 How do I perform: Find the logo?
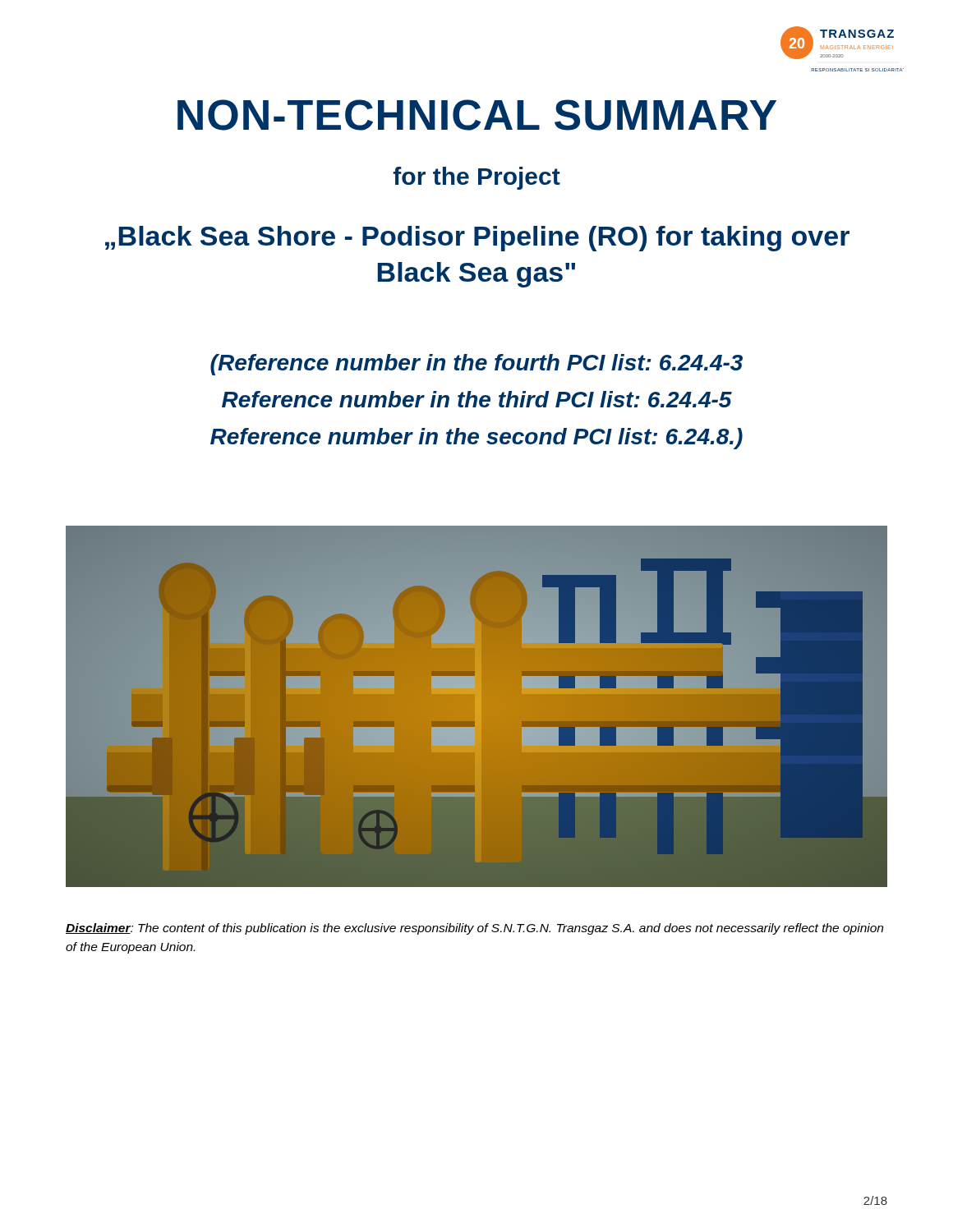pos(838,55)
